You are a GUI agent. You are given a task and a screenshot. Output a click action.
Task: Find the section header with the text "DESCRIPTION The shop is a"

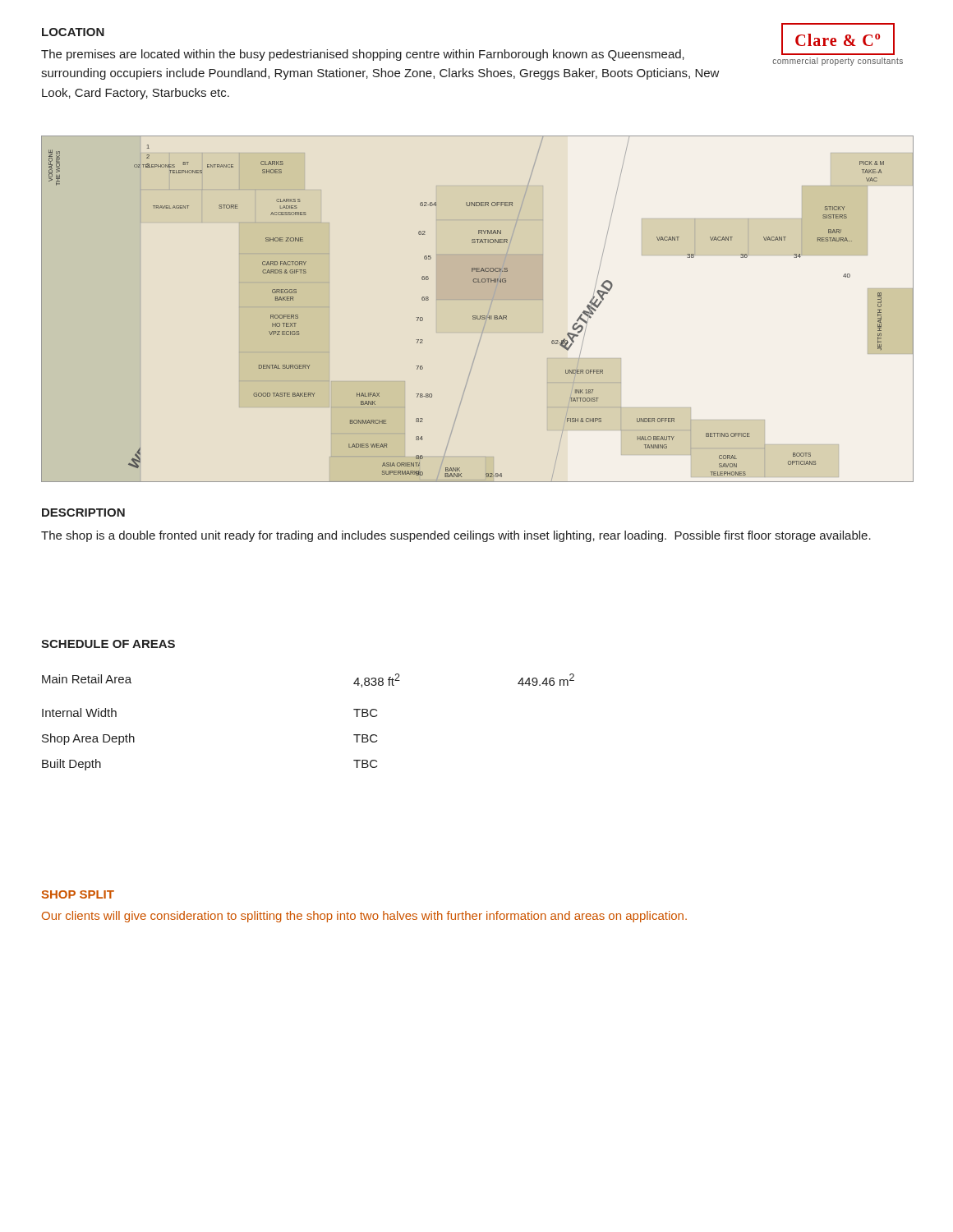[x=476, y=525]
